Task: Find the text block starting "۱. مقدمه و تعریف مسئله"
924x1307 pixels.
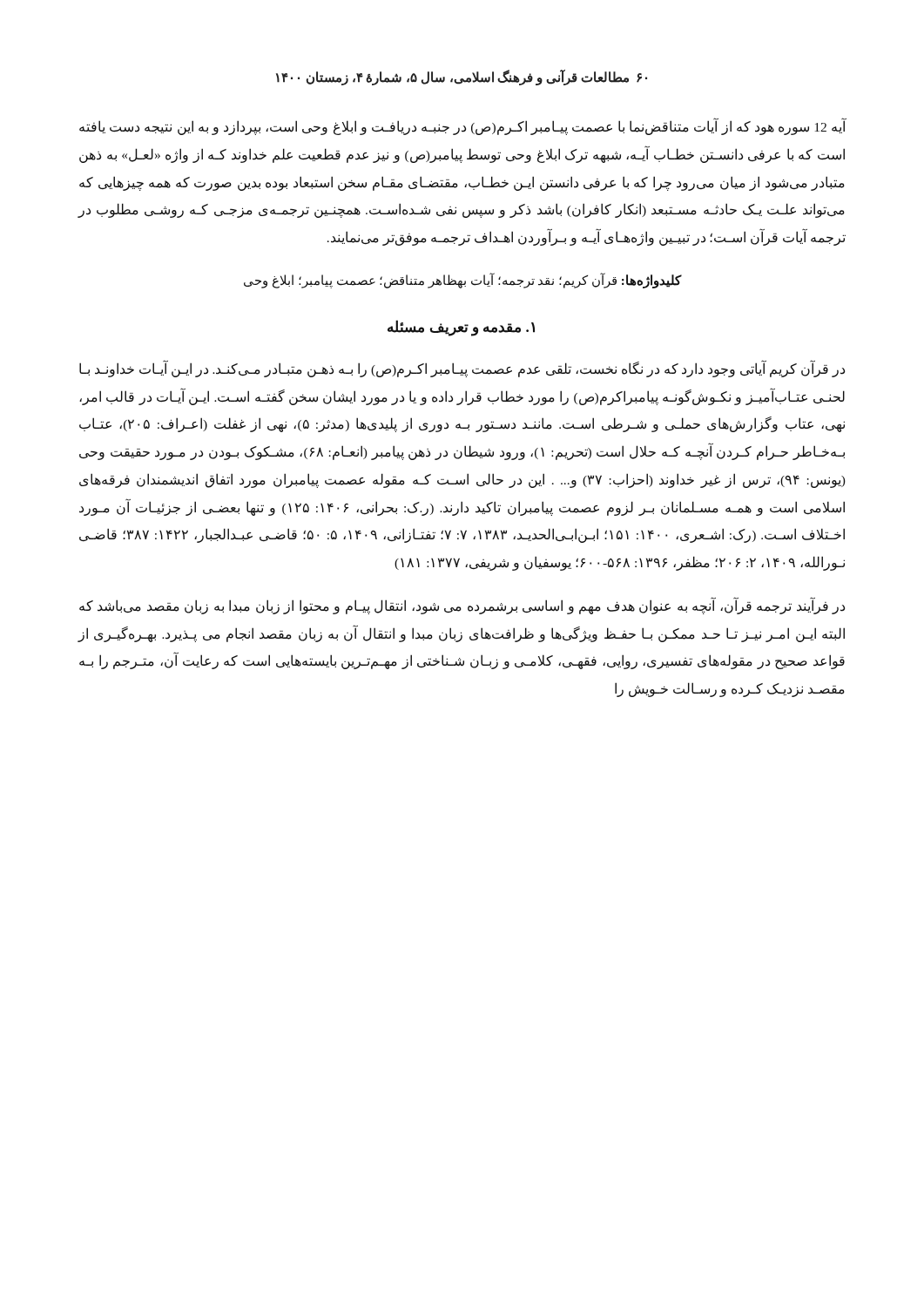Action: pos(462,327)
